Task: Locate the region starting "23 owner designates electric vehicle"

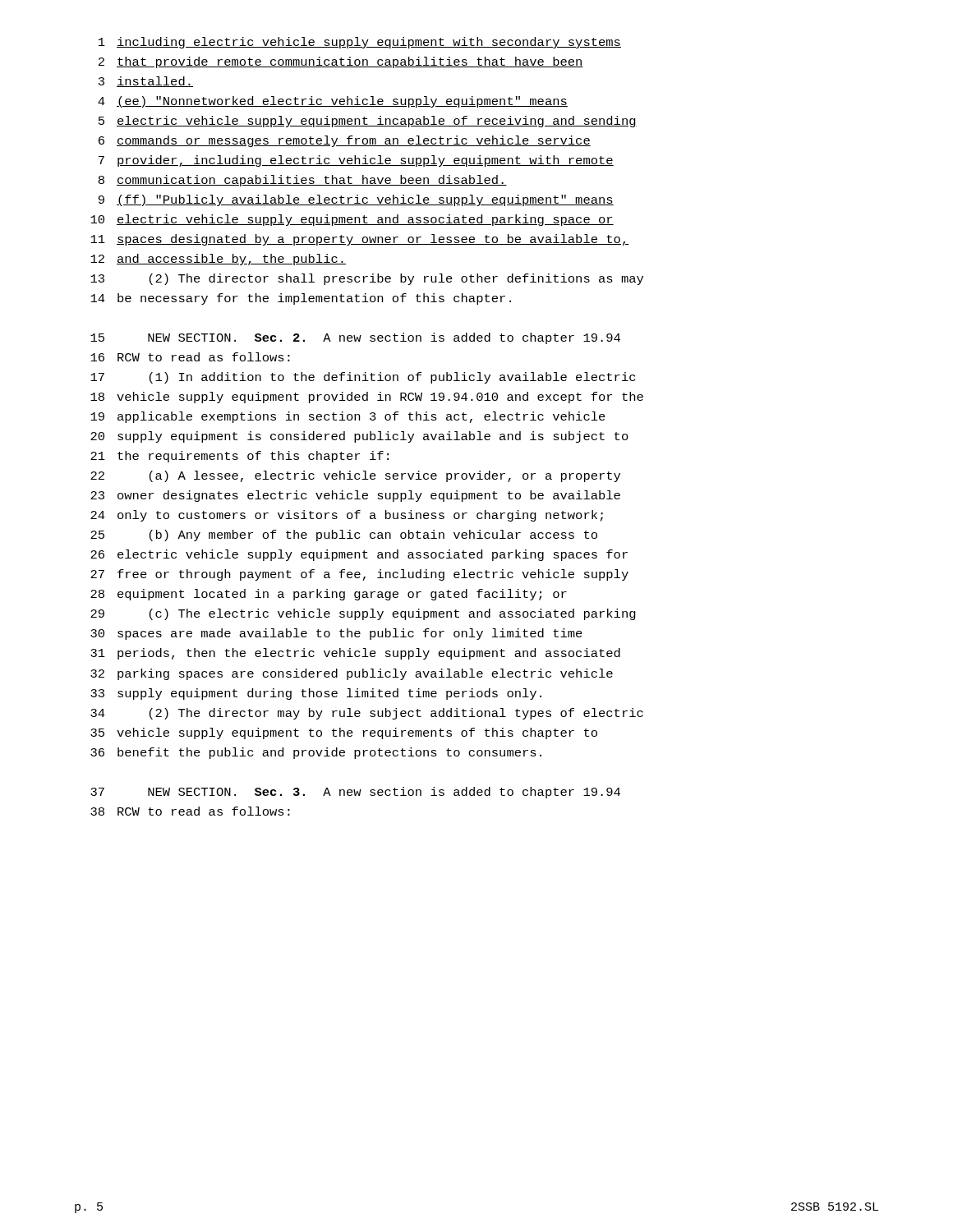Action: tap(476, 496)
